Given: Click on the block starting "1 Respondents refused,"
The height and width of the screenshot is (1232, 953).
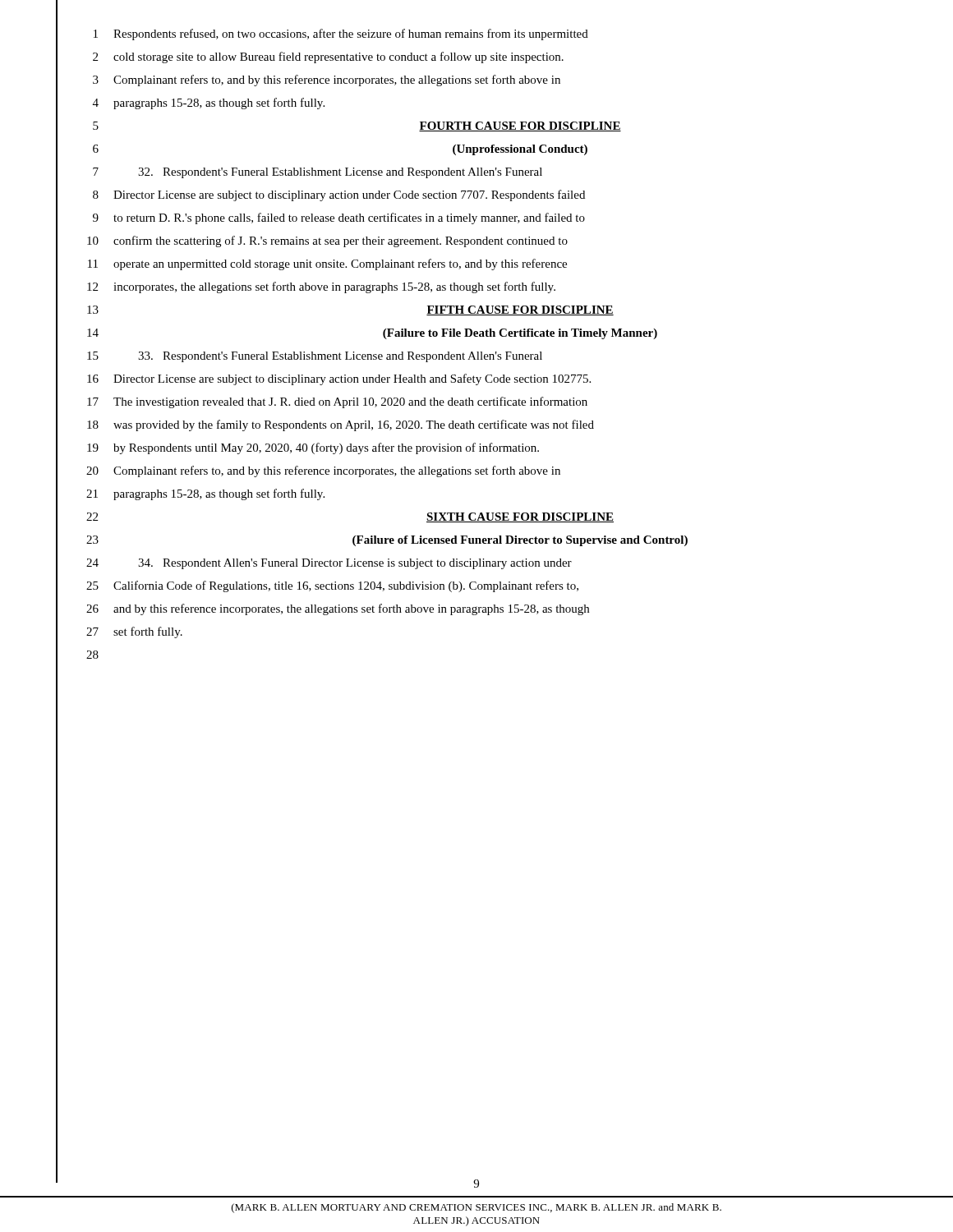Looking at the screenshot, I should click(x=491, y=71).
